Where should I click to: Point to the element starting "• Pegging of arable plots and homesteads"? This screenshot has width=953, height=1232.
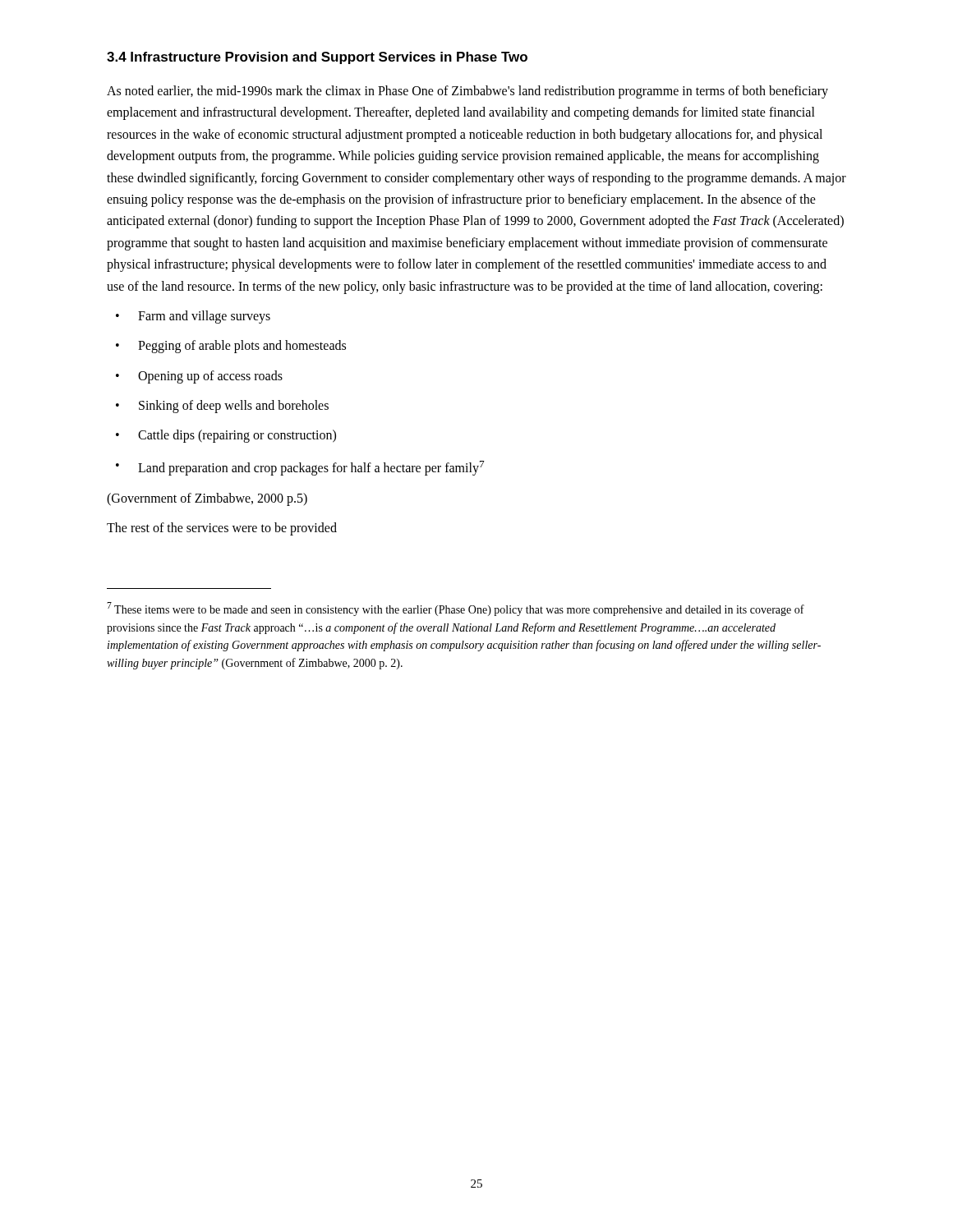click(231, 347)
